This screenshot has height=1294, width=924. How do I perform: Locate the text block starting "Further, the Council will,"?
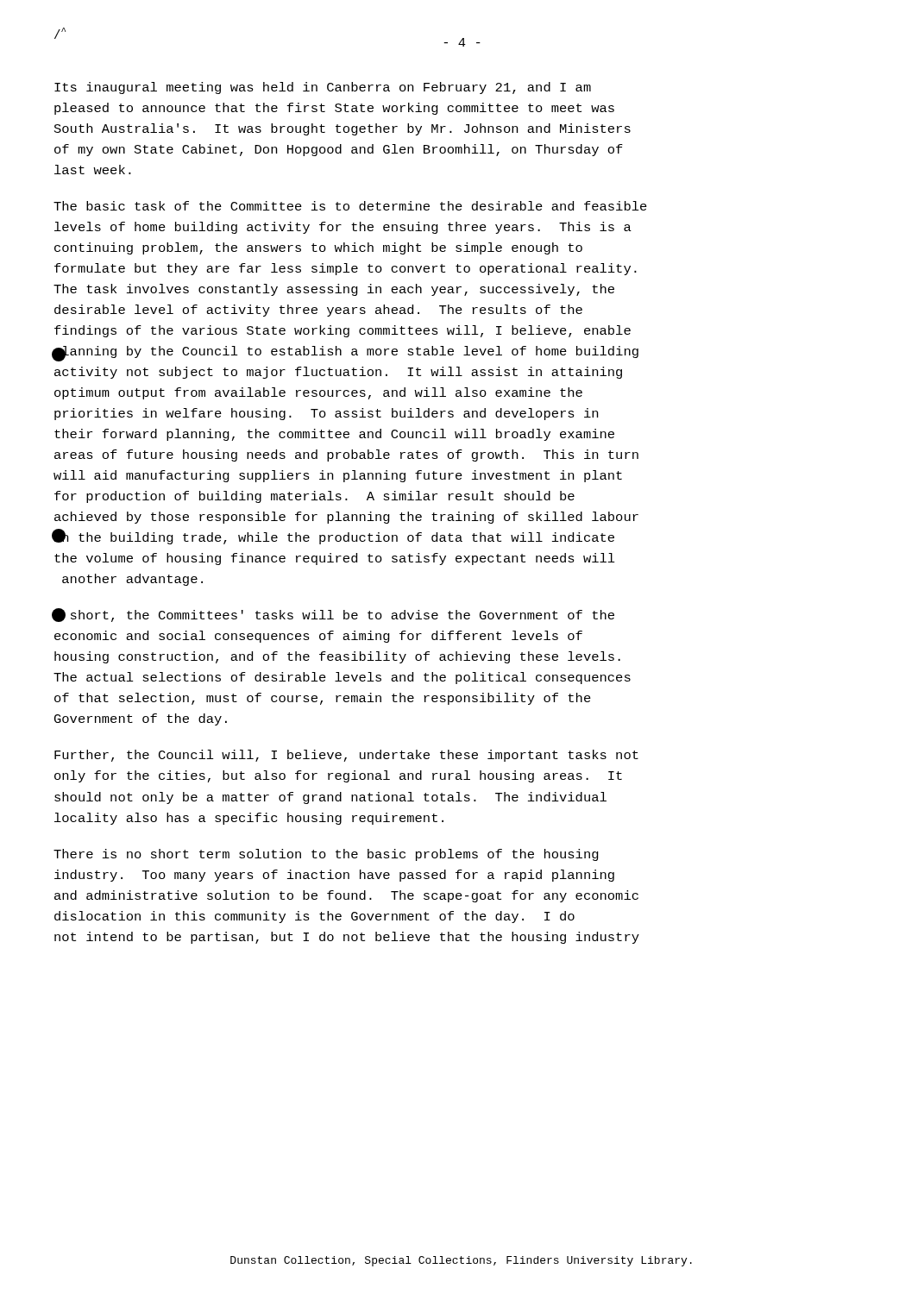click(x=346, y=787)
